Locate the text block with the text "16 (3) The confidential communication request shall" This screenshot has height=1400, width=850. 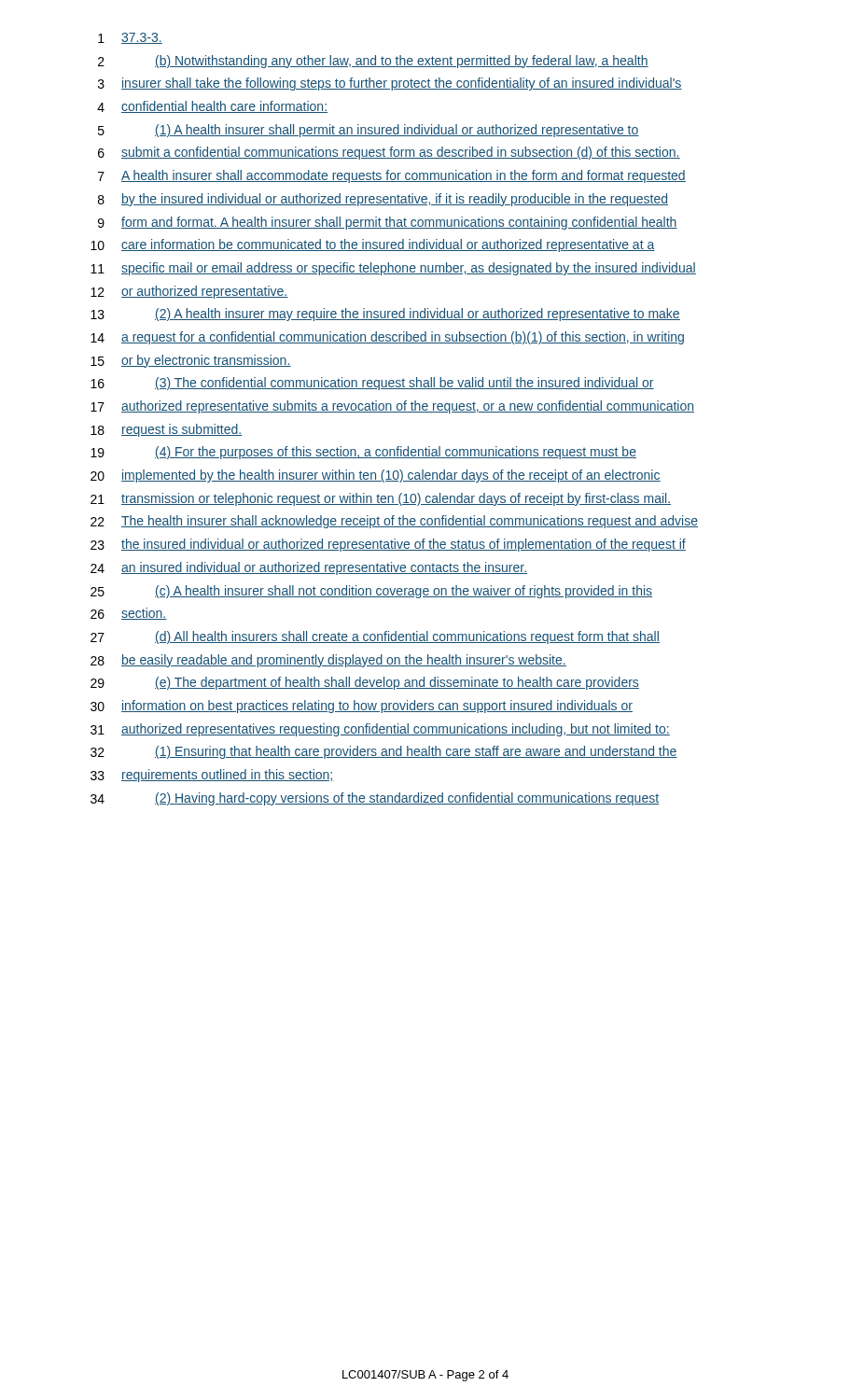click(430, 384)
